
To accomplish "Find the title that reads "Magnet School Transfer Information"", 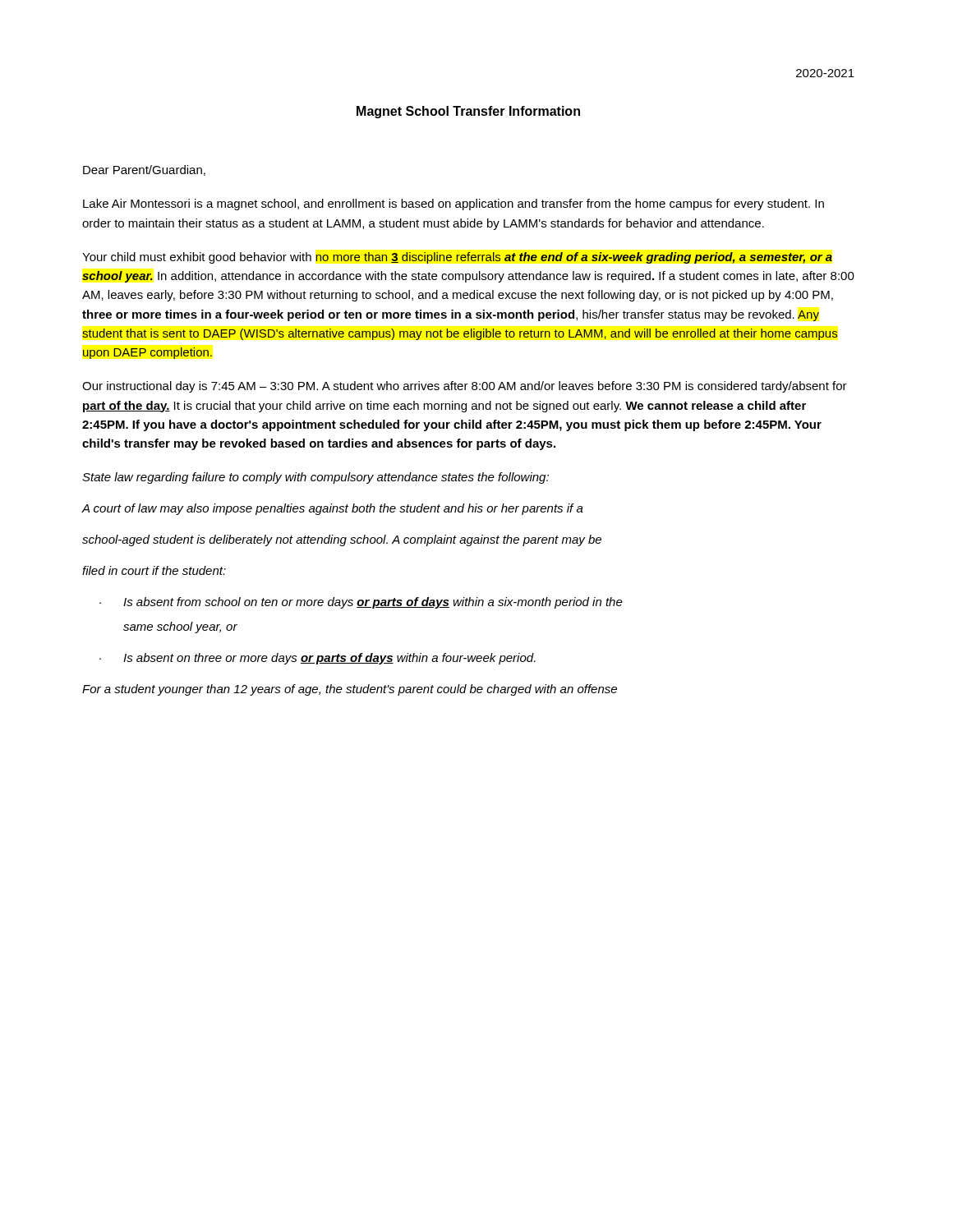I will tap(468, 111).
